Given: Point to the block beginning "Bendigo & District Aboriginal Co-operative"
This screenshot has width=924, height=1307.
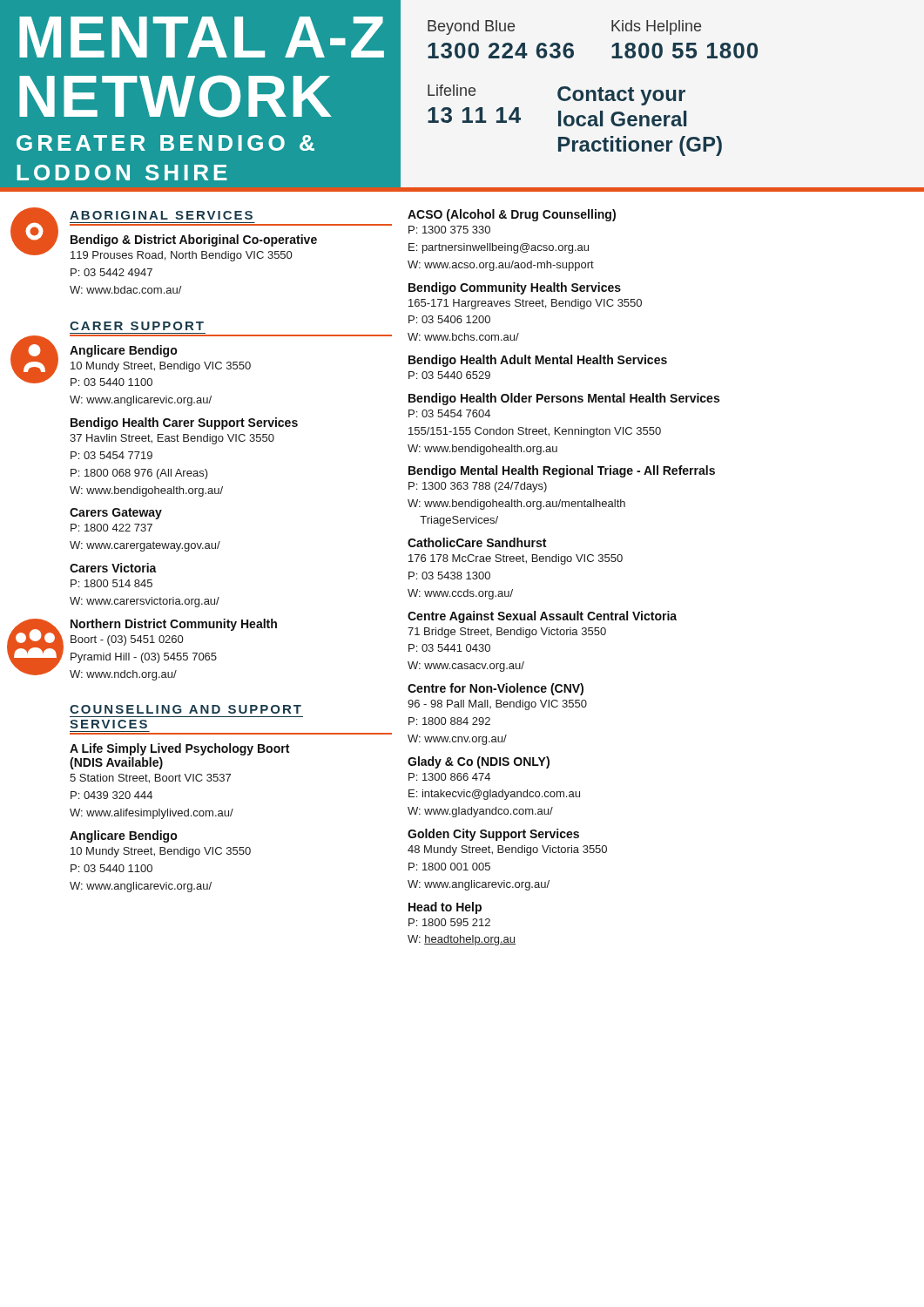Looking at the screenshot, I should [x=231, y=266].
